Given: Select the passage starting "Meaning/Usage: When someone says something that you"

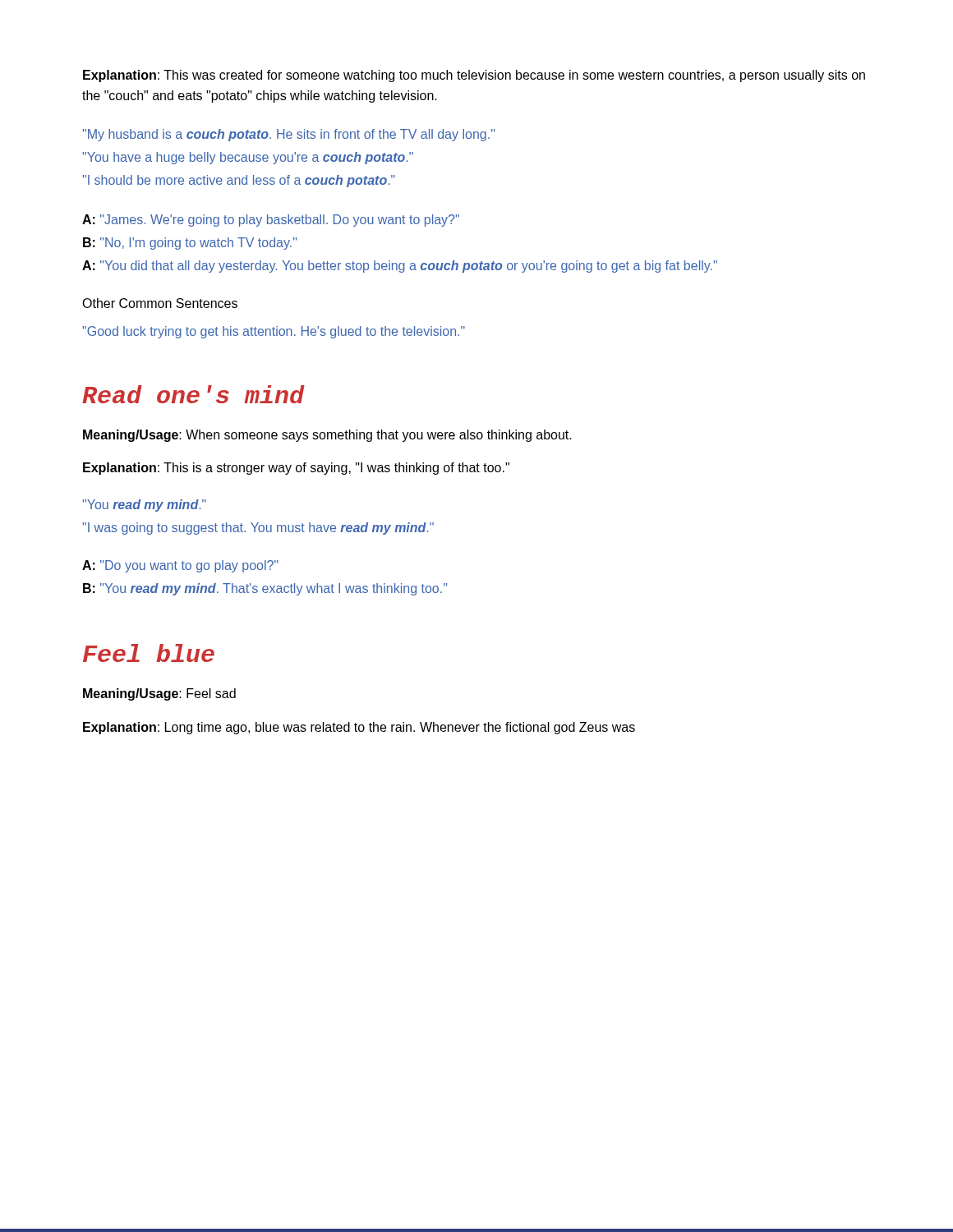Looking at the screenshot, I should coord(327,435).
